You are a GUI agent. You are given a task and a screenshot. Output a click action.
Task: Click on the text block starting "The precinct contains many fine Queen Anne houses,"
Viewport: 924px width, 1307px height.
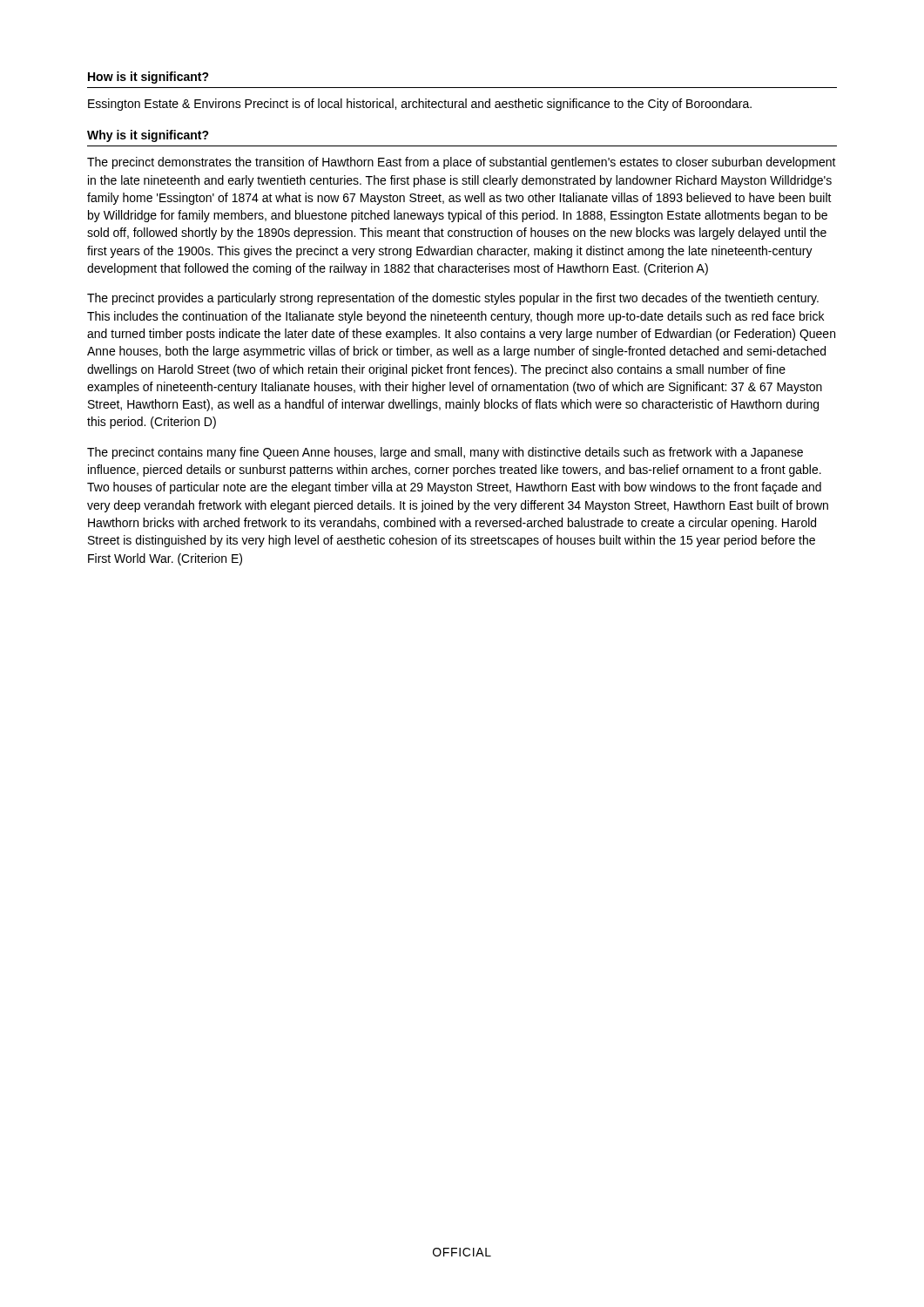click(x=458, y=505)
